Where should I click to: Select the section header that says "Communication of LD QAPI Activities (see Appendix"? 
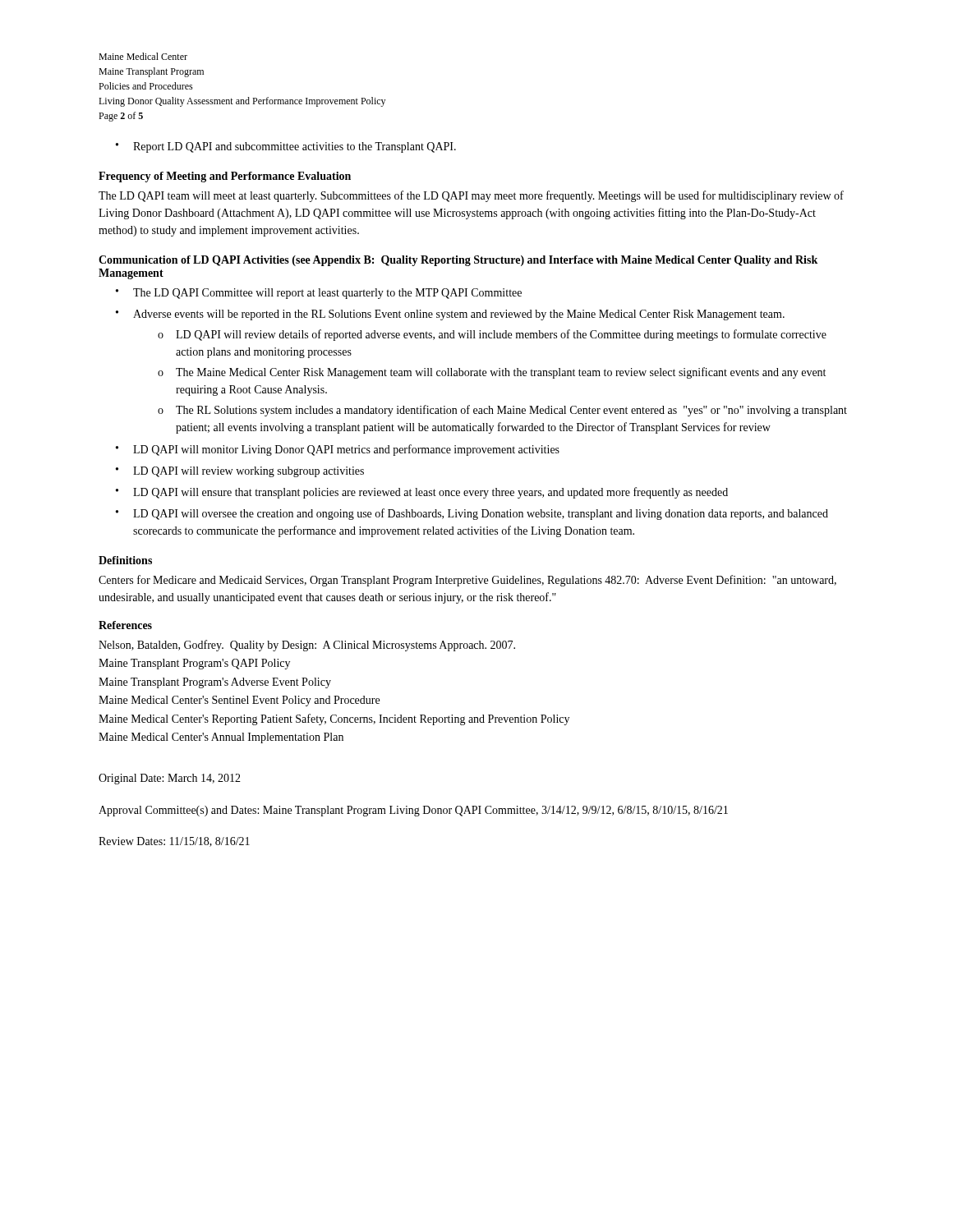[458, 267]
